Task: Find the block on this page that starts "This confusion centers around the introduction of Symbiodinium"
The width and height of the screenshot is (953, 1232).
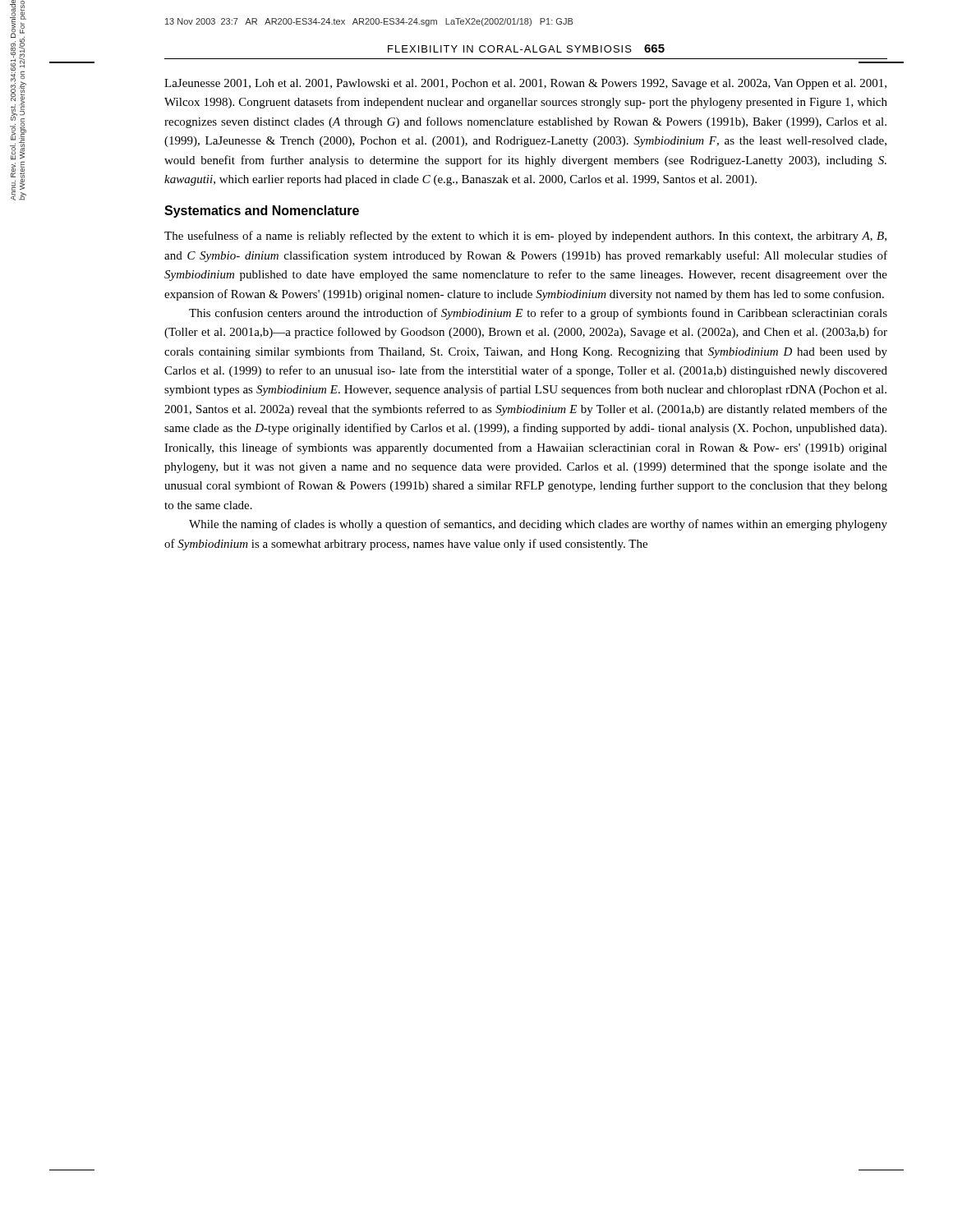Action: 526,409
